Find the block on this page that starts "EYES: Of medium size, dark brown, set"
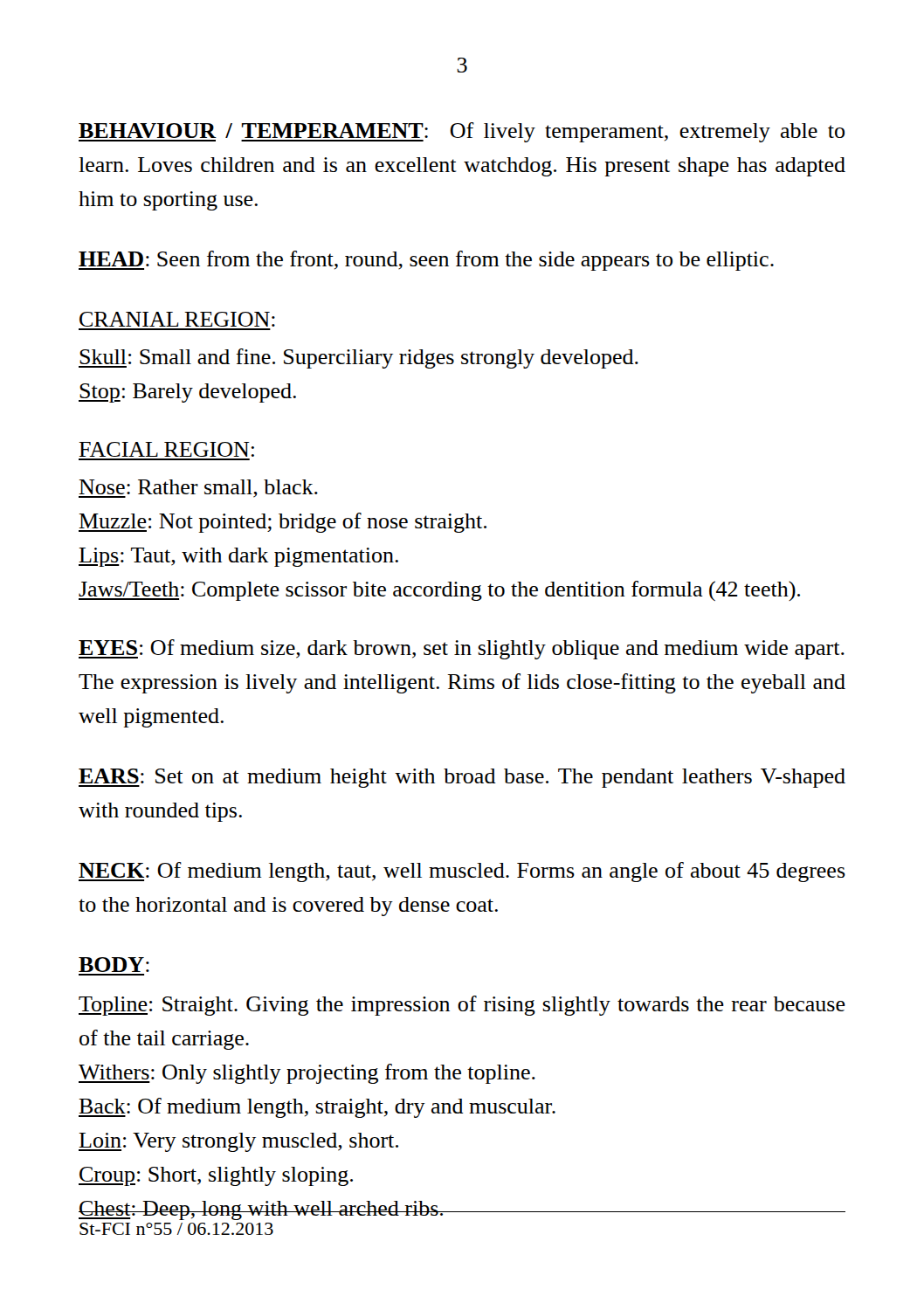Viewport: 924px width, 1310px height. pos(462,682)
